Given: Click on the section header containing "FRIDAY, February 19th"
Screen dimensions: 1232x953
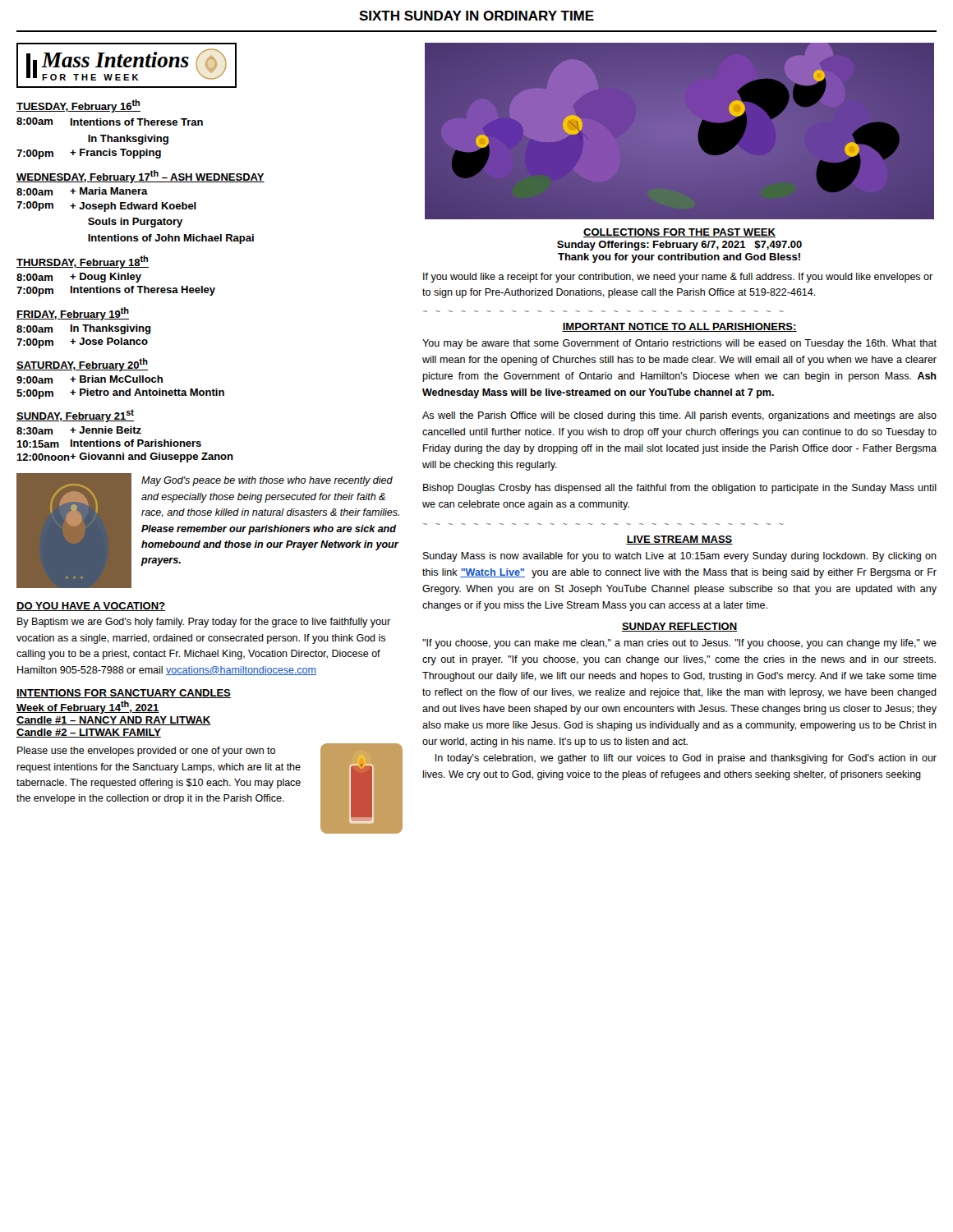Looking at the screenshot, I should coord(73,313).
